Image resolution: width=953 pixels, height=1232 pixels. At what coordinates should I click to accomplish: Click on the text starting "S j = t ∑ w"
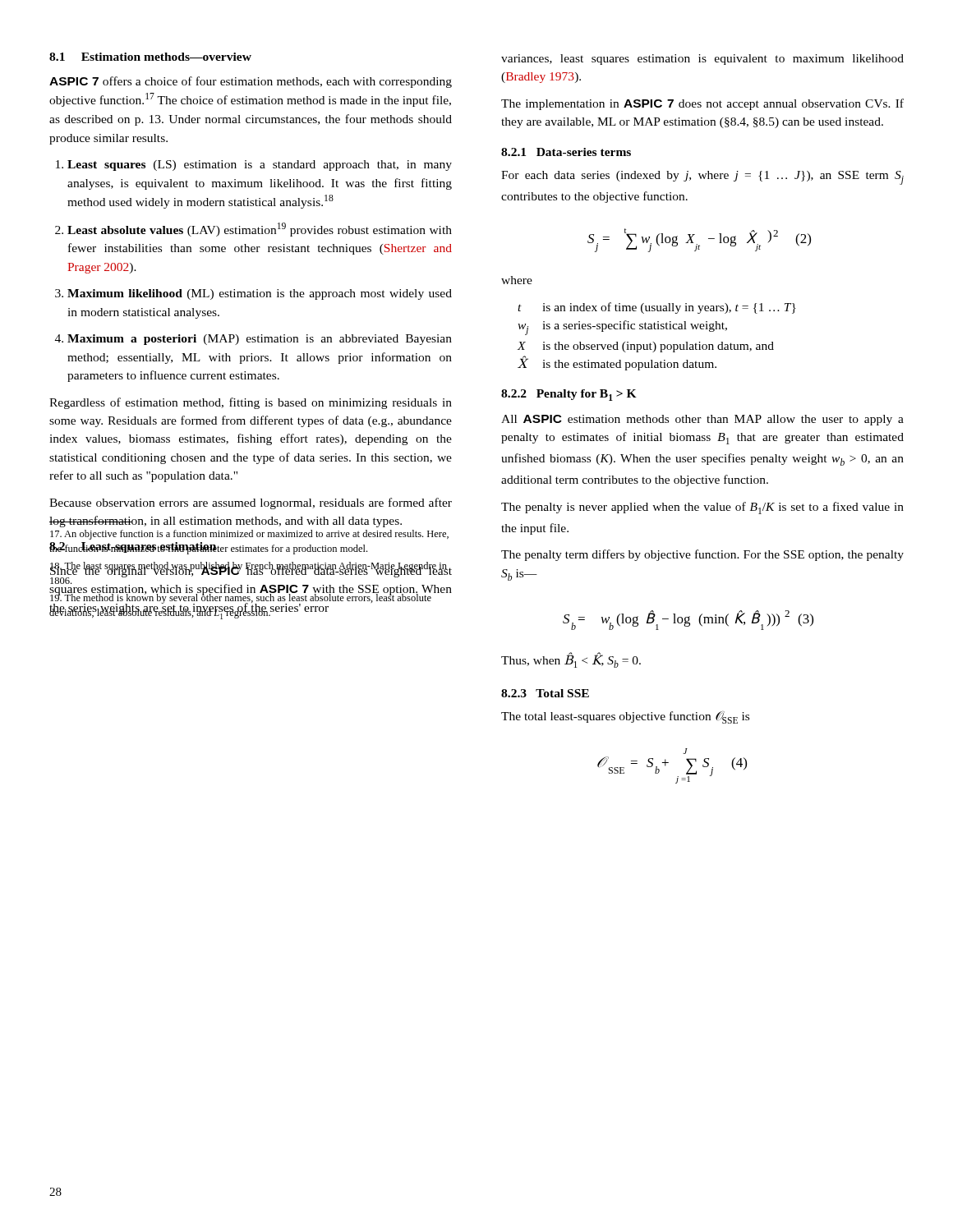point(702,238)
